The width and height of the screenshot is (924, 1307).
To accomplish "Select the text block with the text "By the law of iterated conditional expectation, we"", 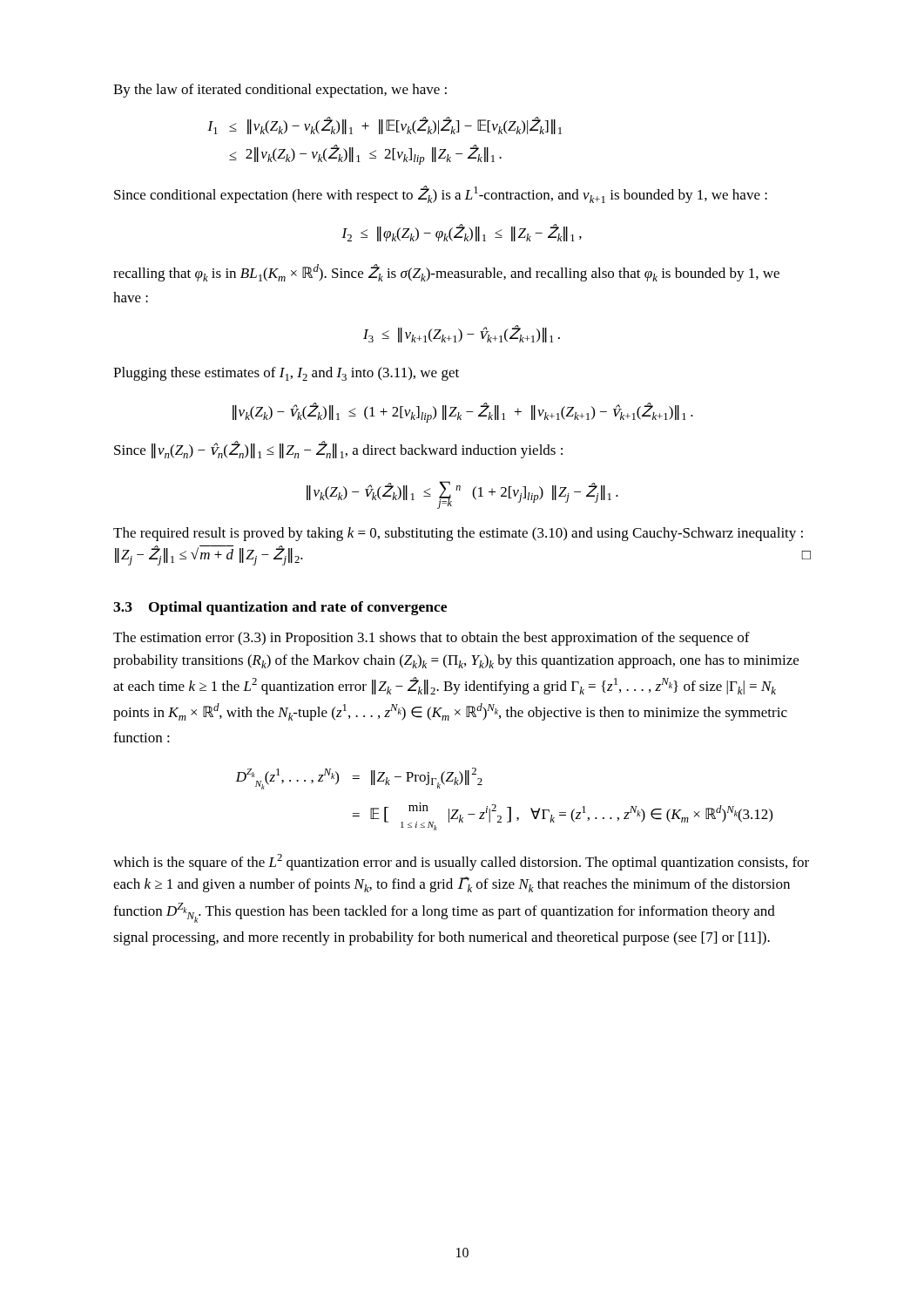I will point(281,89).
